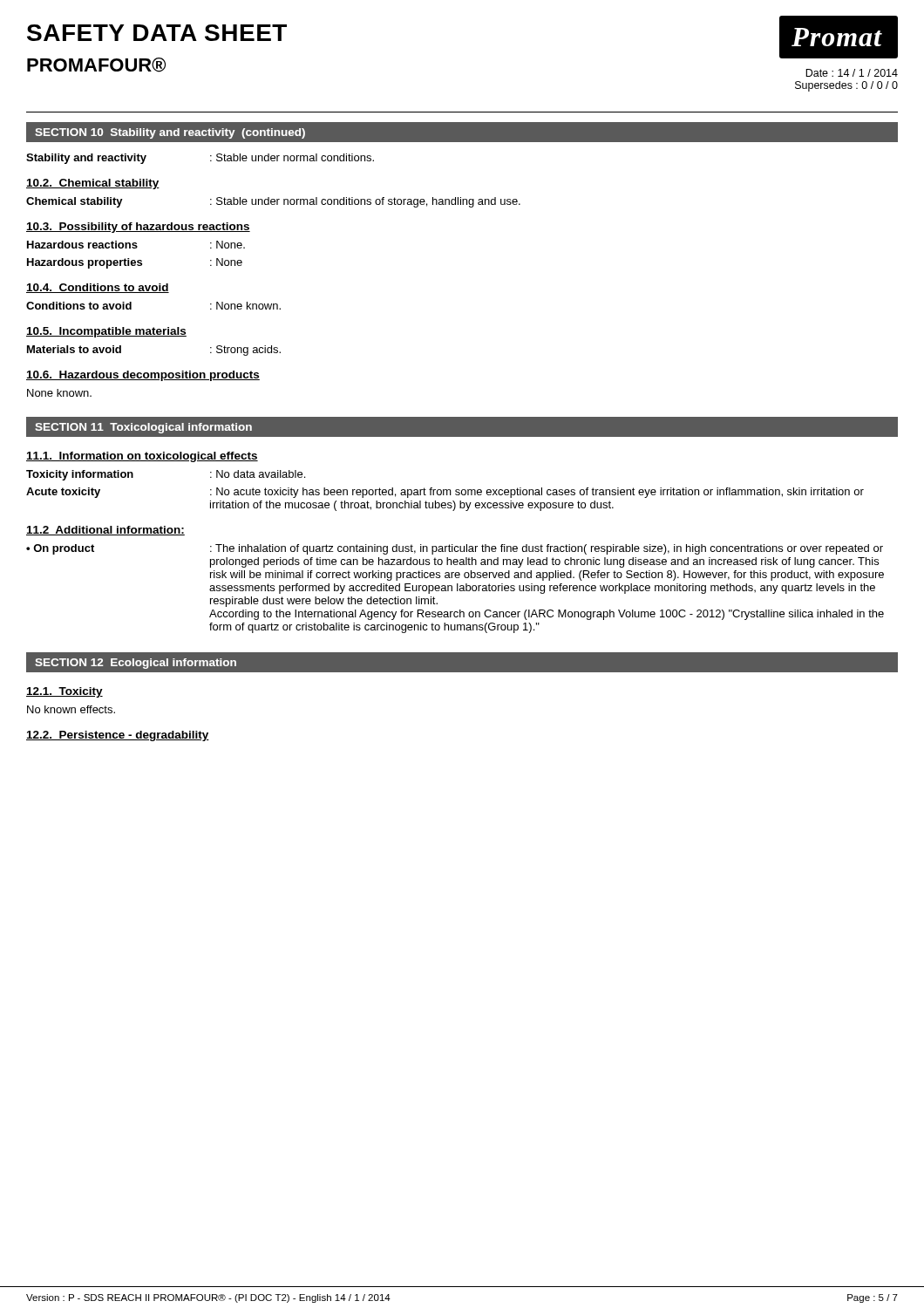Image resolution: width=924 pixels, height=1308 pixels.
Task: Find the text block starting "• On product : The inhalation of quartz"
Action: 462,587
